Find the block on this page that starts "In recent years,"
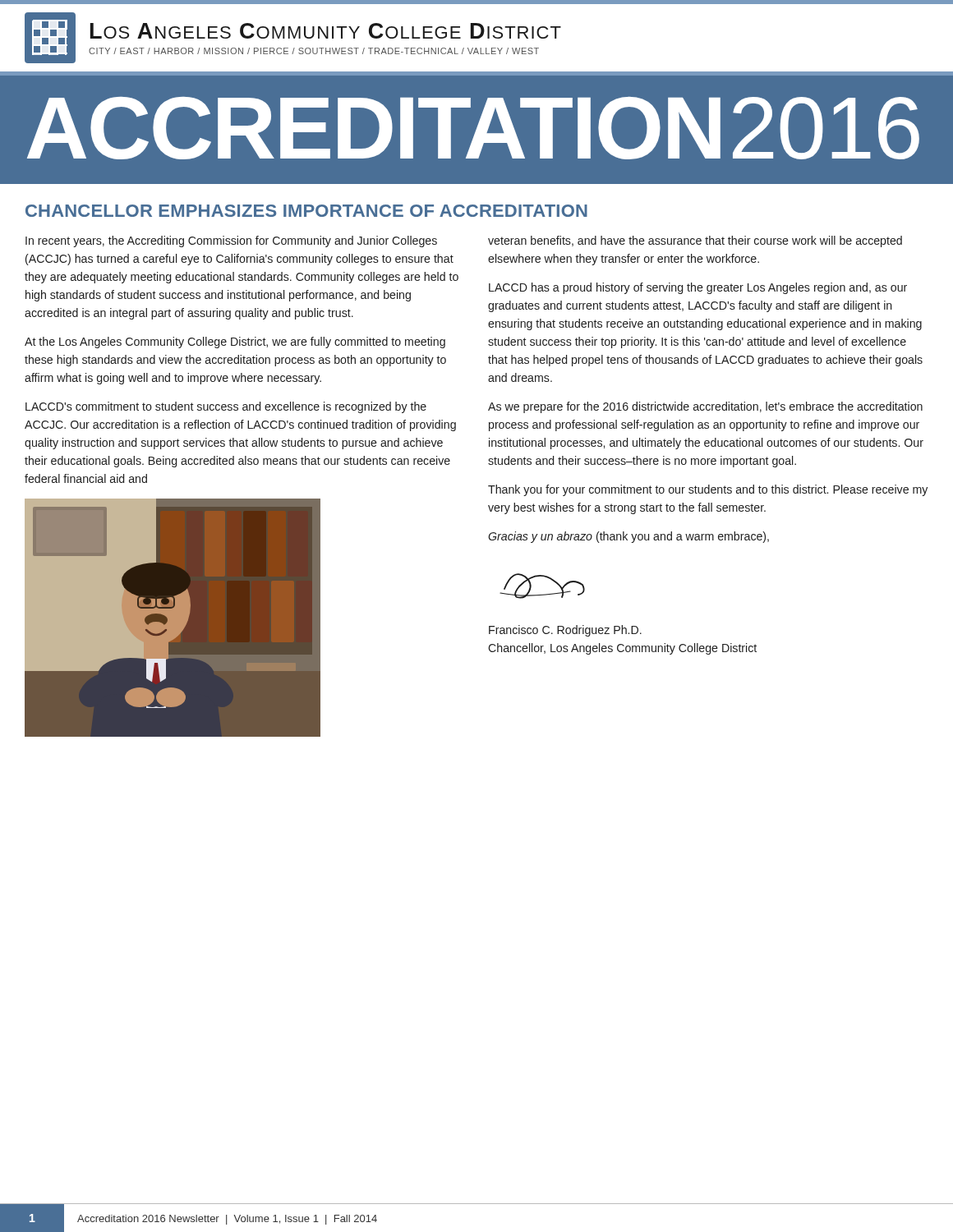Image resolution: width=953 pixels, height=1232 pixels. (x=242, y=277)
